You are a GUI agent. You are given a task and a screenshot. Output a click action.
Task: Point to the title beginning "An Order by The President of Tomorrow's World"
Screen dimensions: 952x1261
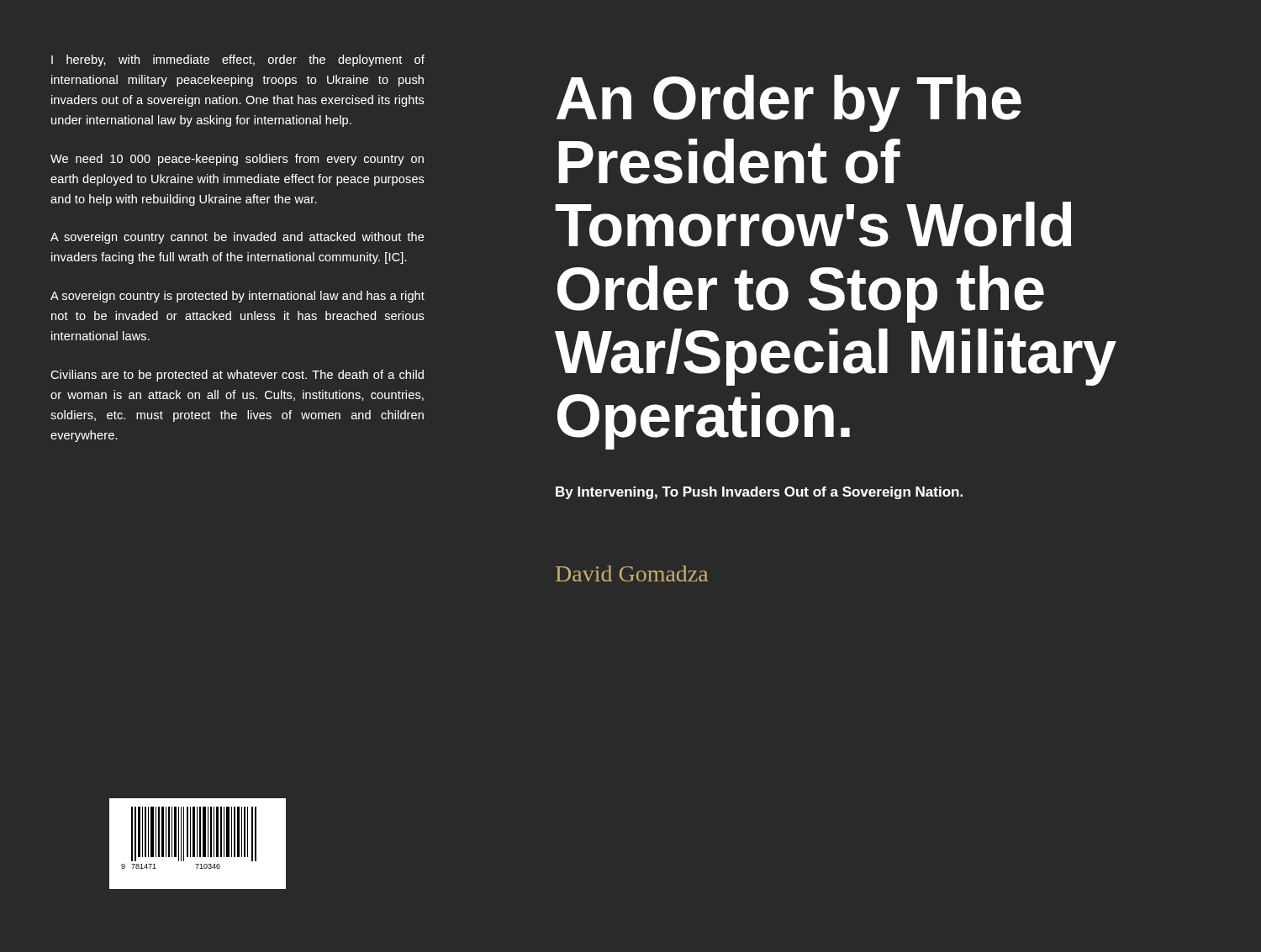coord(835,258)
